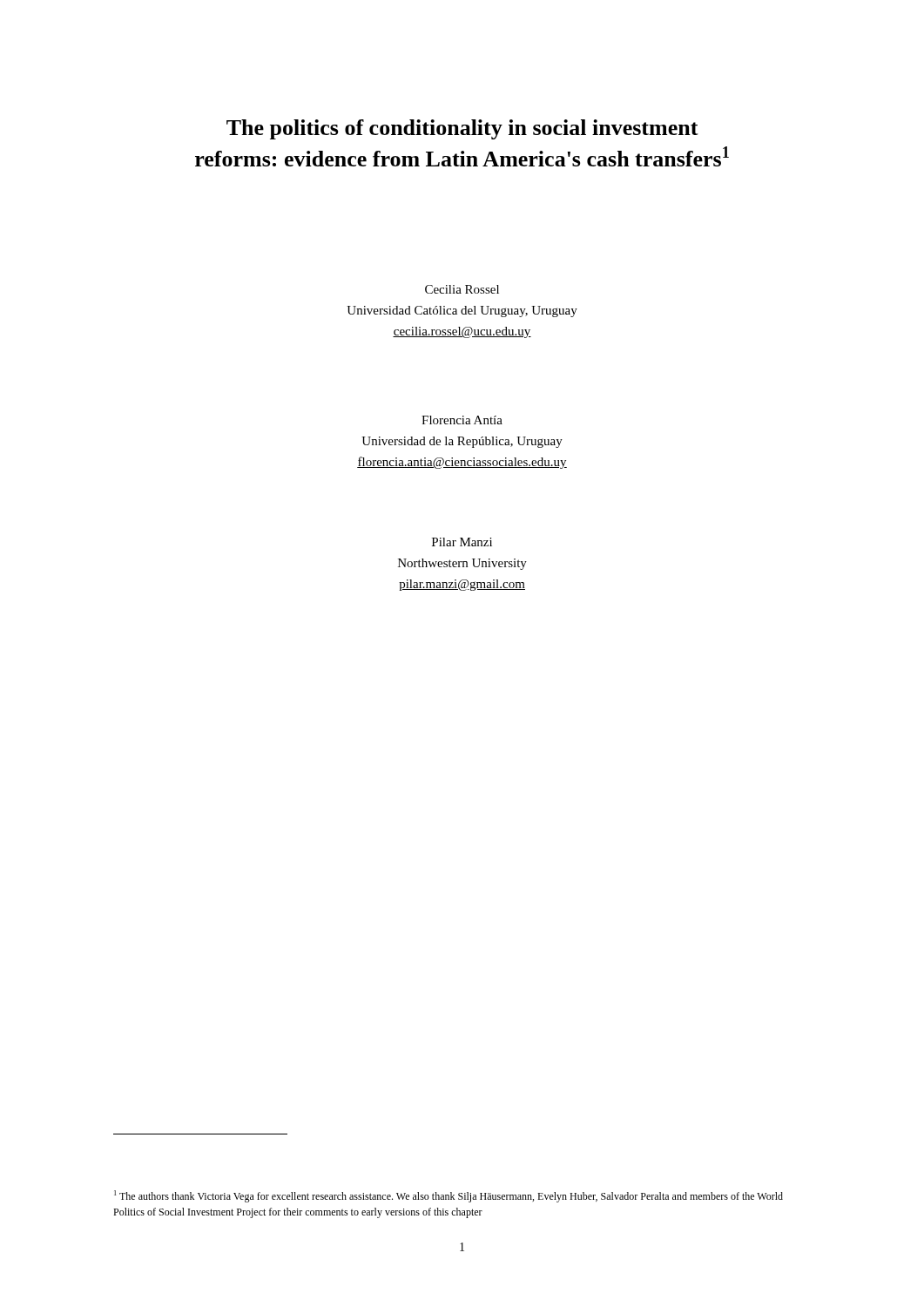Where is the passage that starts "Cecilia Rossel Universidad Católica del Uruguay,"?
The image size is (924, 1307).
tap(462, 310)
